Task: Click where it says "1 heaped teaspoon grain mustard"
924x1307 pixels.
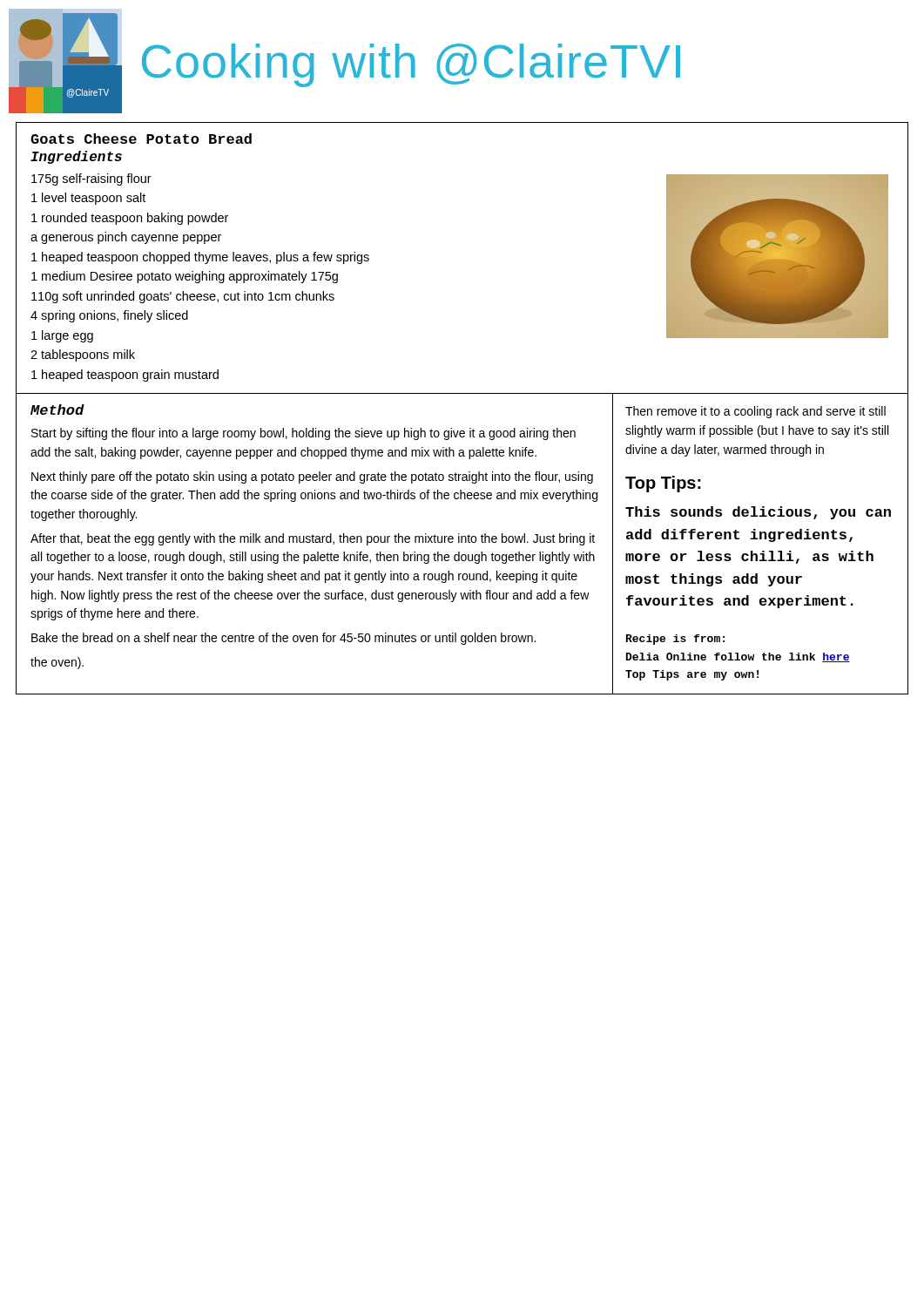Action: click(x=125, y=374)
